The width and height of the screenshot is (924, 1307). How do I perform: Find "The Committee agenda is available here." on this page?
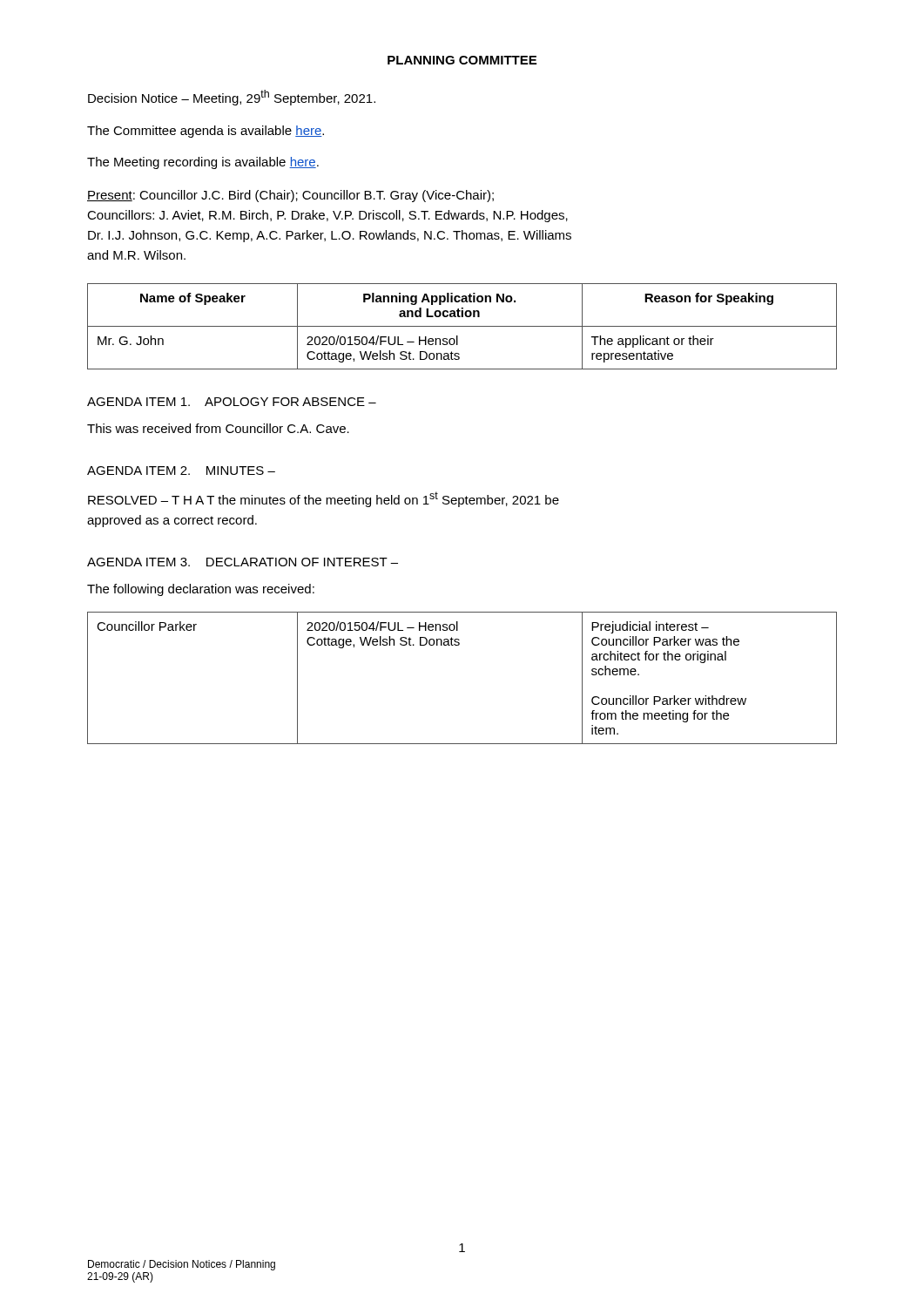click(x=206, y=130)
